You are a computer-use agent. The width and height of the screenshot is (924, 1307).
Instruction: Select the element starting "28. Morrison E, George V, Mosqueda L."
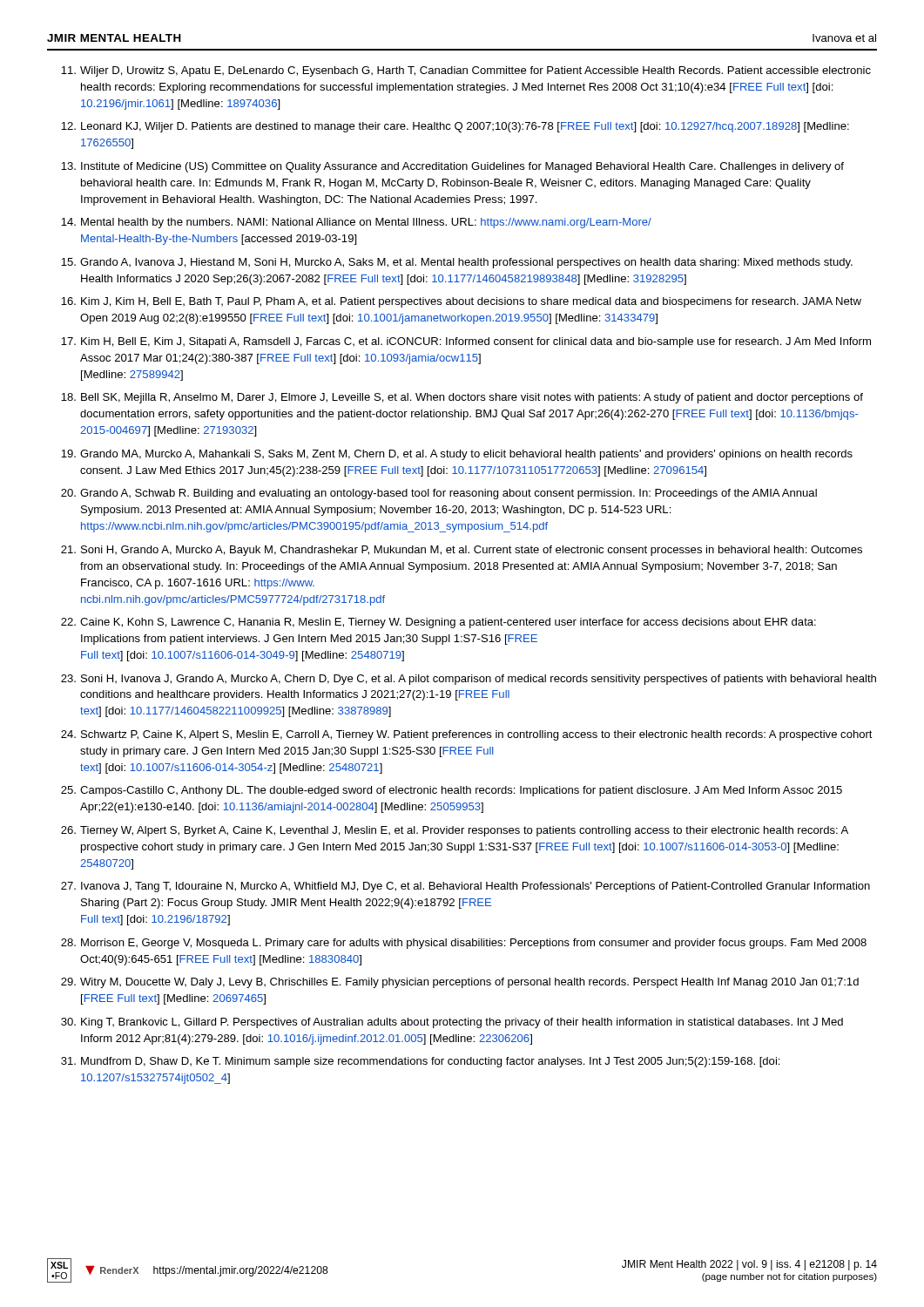point(462,951)
